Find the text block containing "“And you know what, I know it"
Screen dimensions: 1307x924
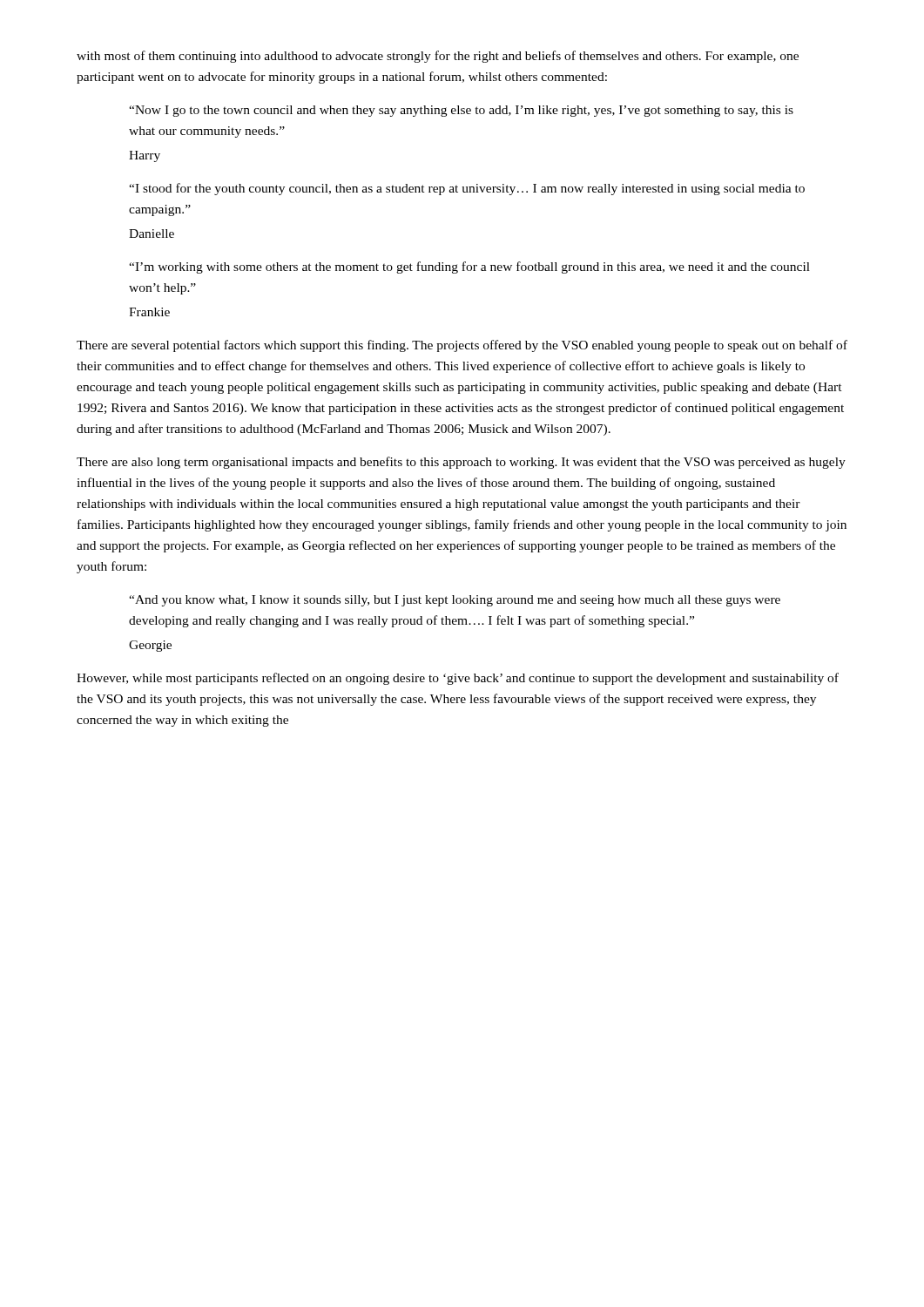pos(455,610)
